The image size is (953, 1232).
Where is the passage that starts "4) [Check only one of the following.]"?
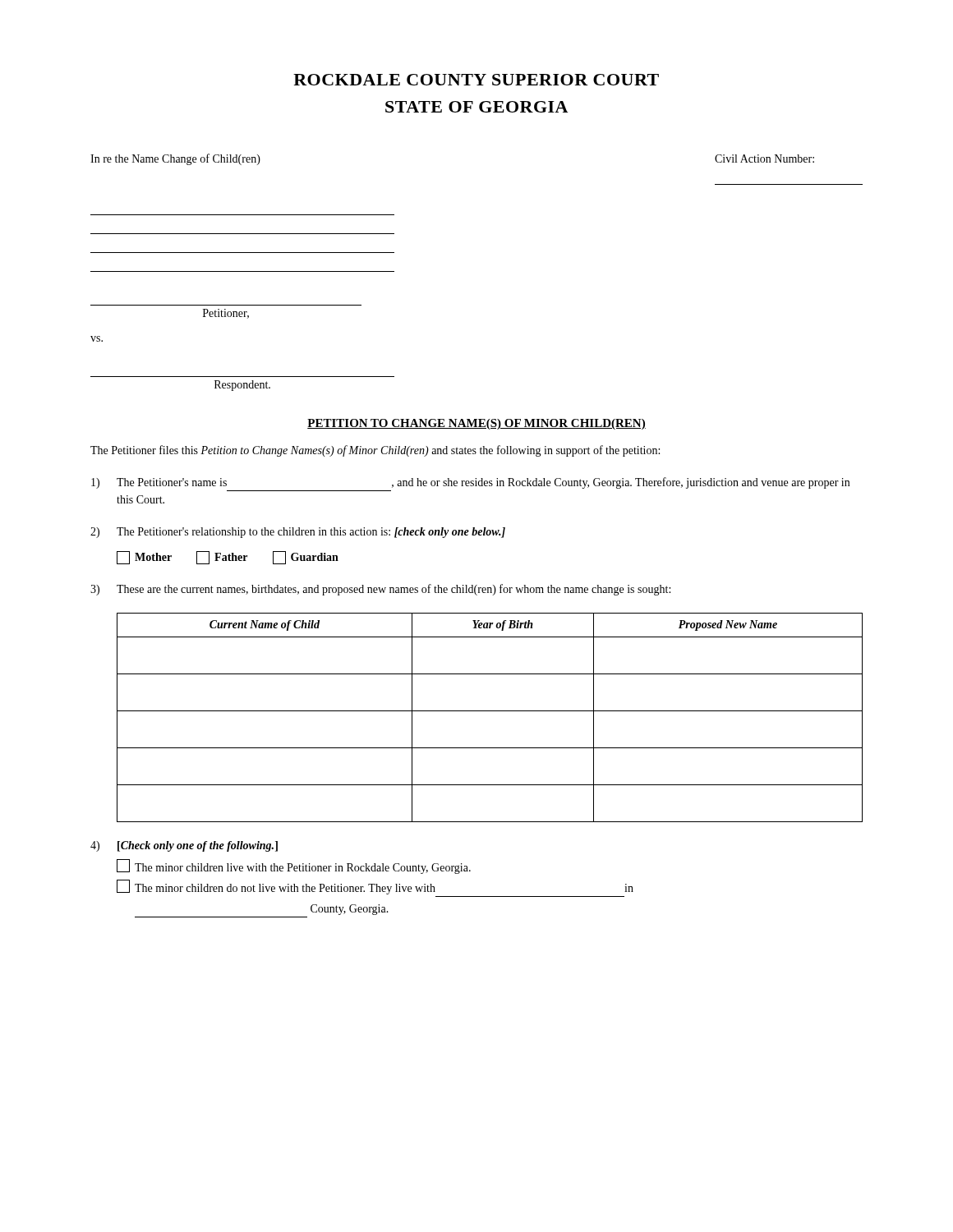(x=362, y=877)
